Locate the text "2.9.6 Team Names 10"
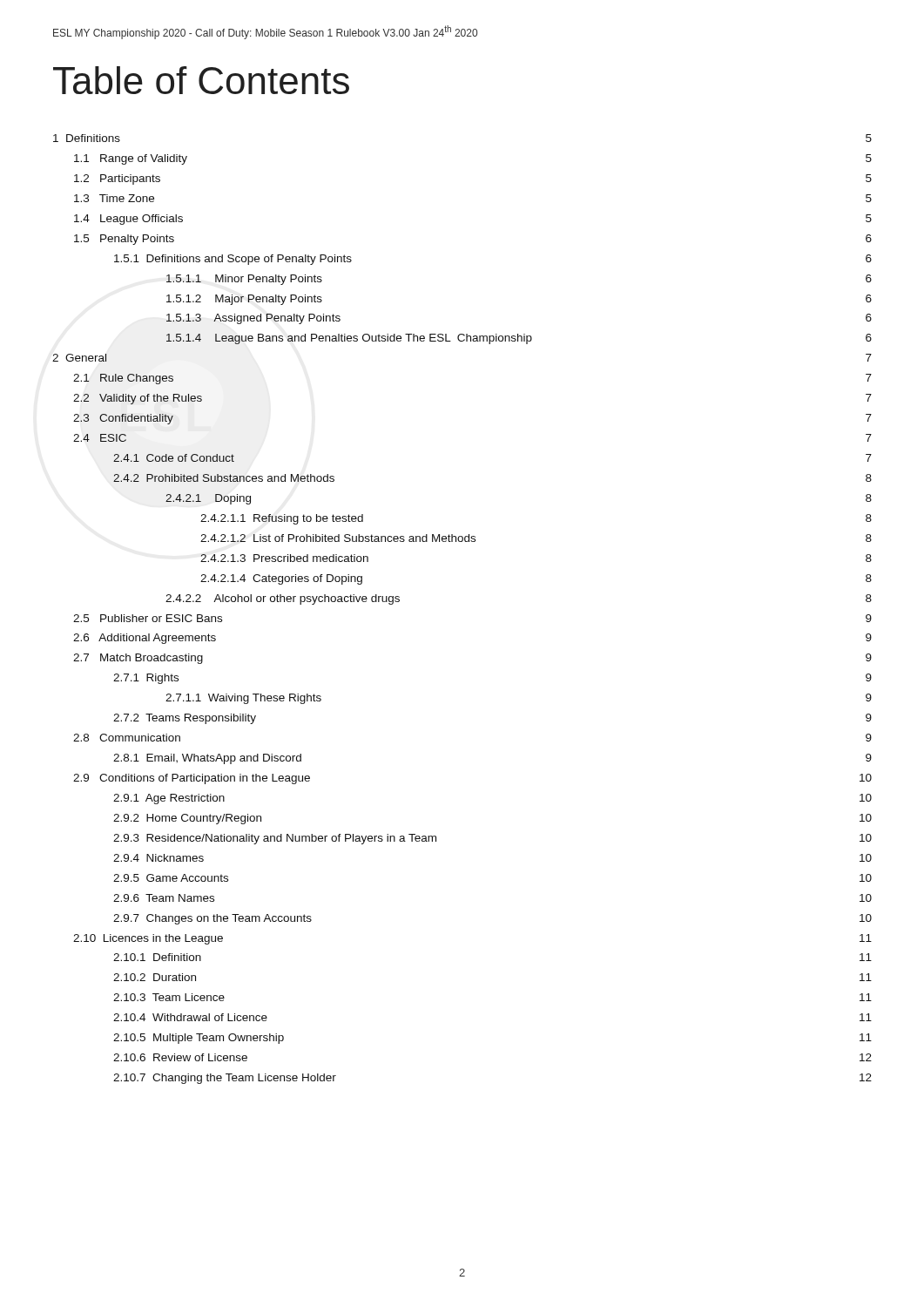924x1307 pixels. (x=162, y=898)
